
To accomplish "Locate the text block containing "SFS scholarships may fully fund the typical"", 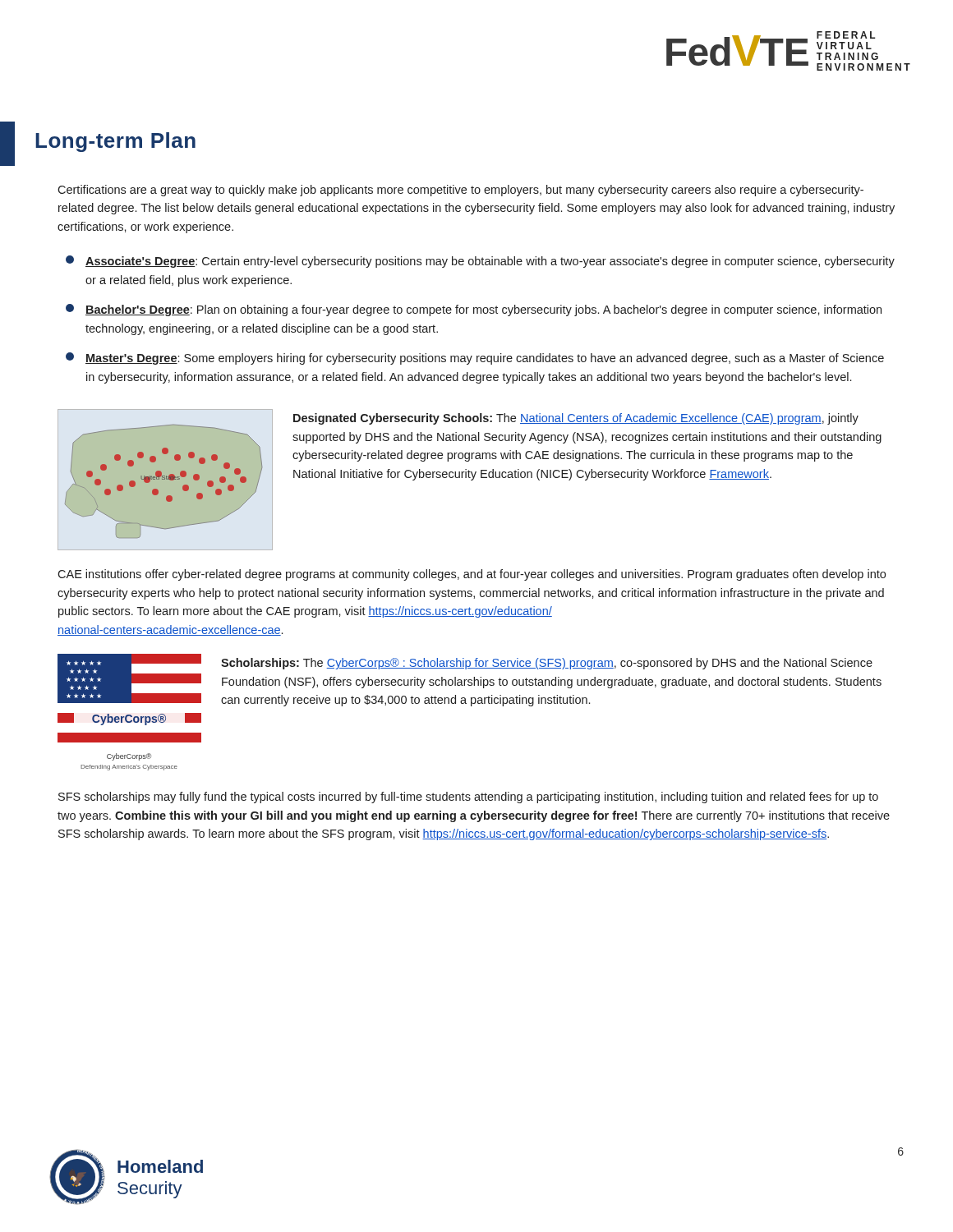I will point(474,815).
